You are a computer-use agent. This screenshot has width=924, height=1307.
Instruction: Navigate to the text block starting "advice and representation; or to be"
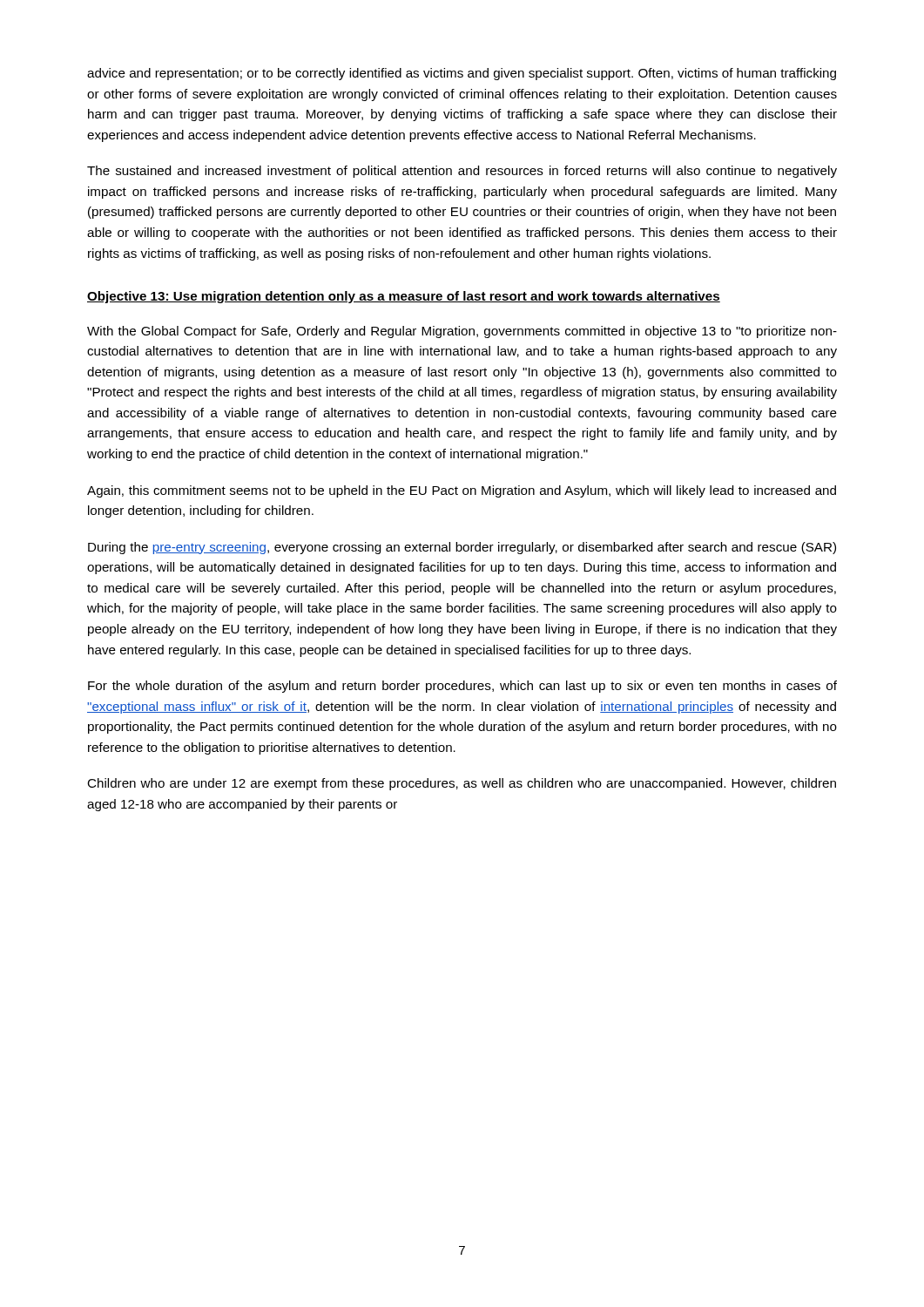(462, 104)
